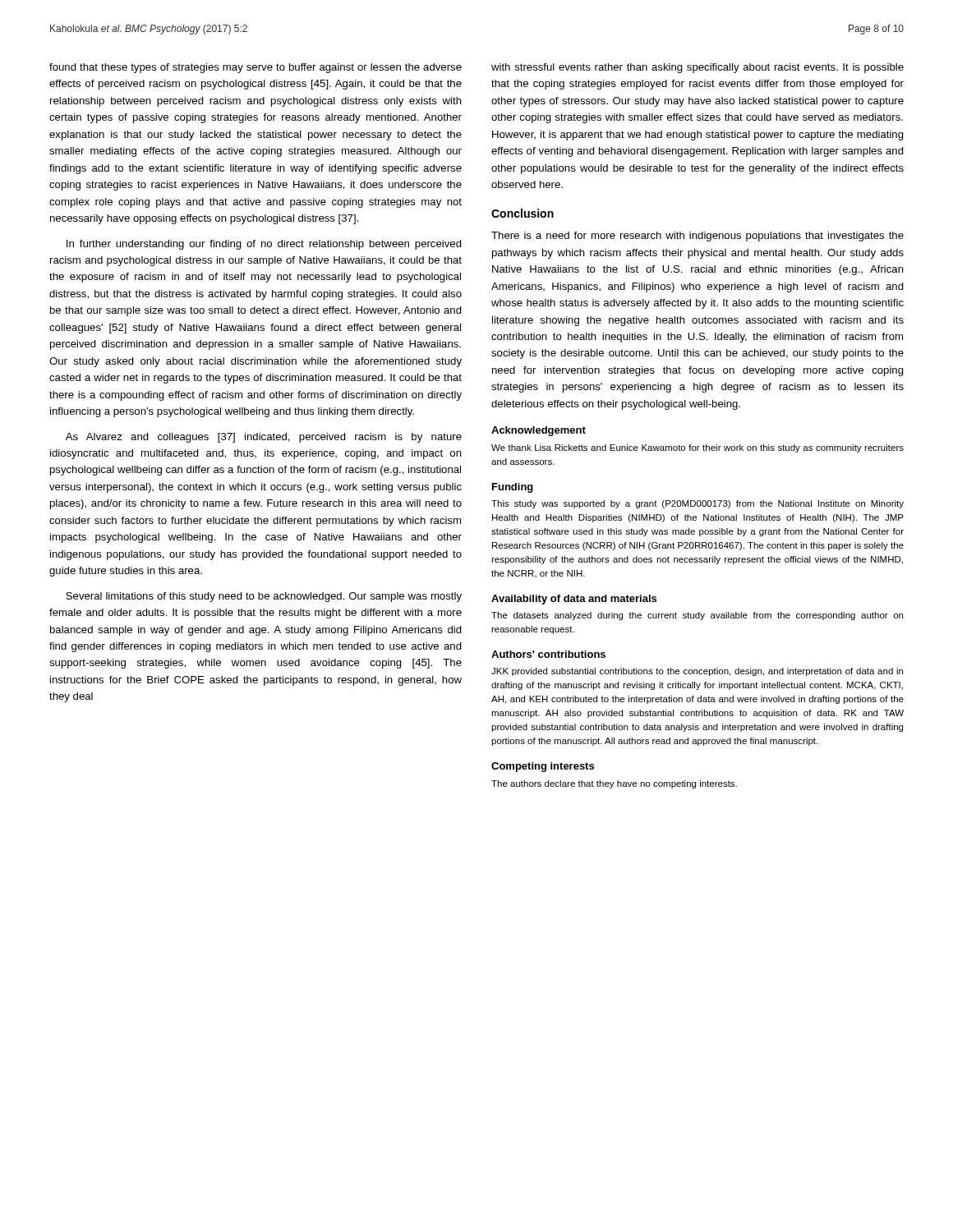The height and width of the screenshot is (1232, 953).
Task: Select the text block that says "JKK provided substantial contributions to the"
Action: [698, 707]
